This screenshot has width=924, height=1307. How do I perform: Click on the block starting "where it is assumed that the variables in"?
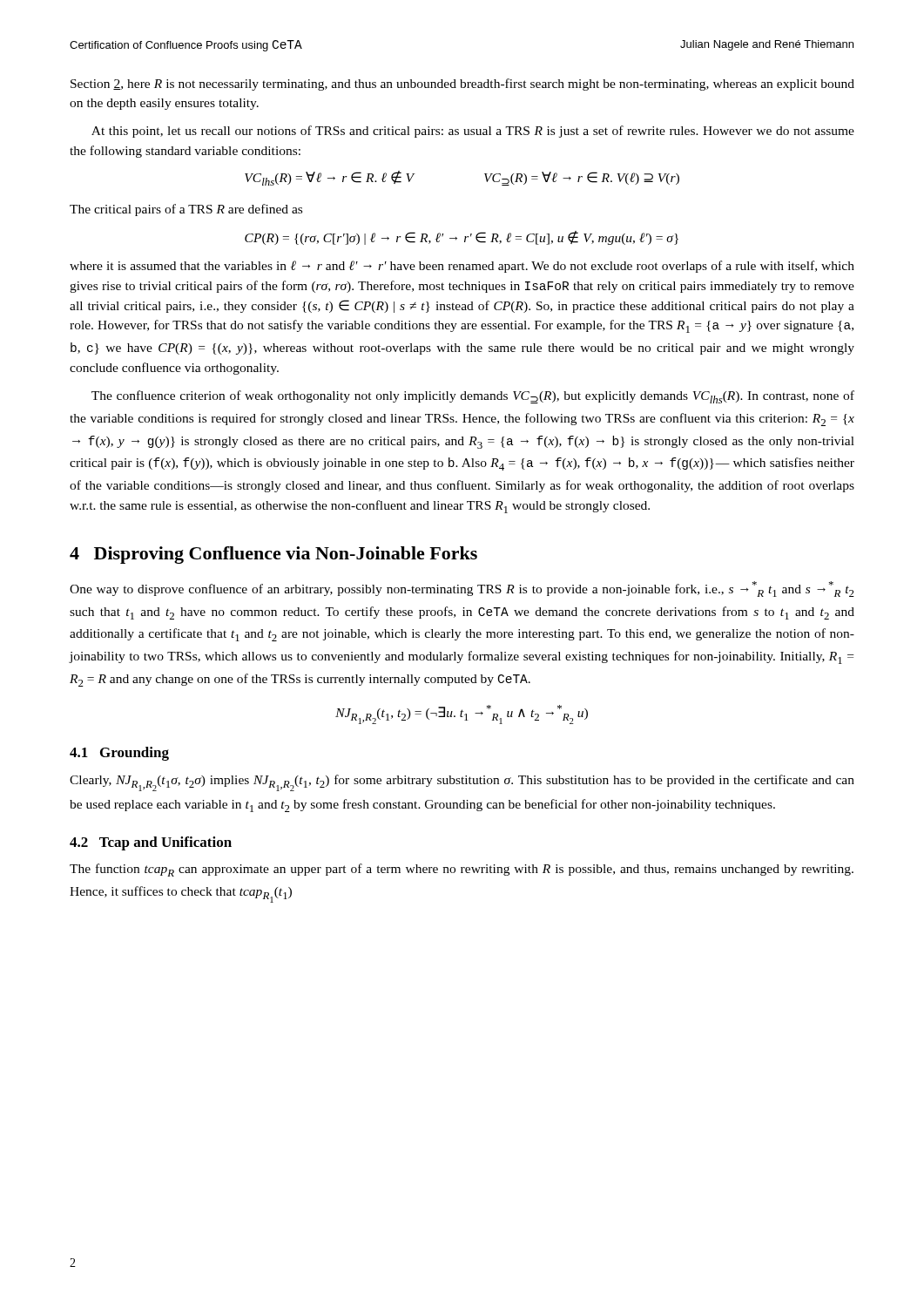click(x=462, y=317)
